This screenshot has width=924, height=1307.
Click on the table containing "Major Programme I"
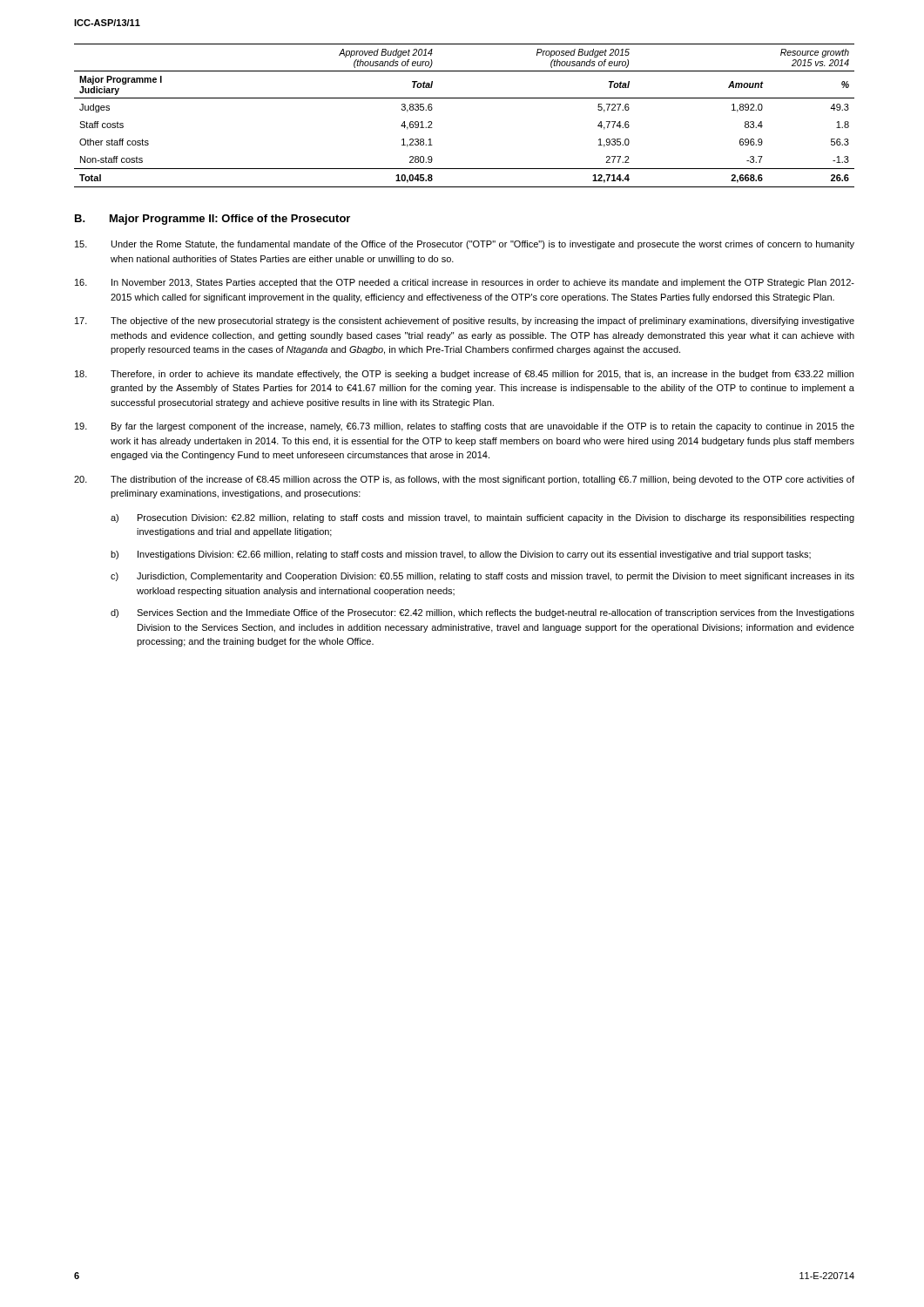click(x=464, y=115)
